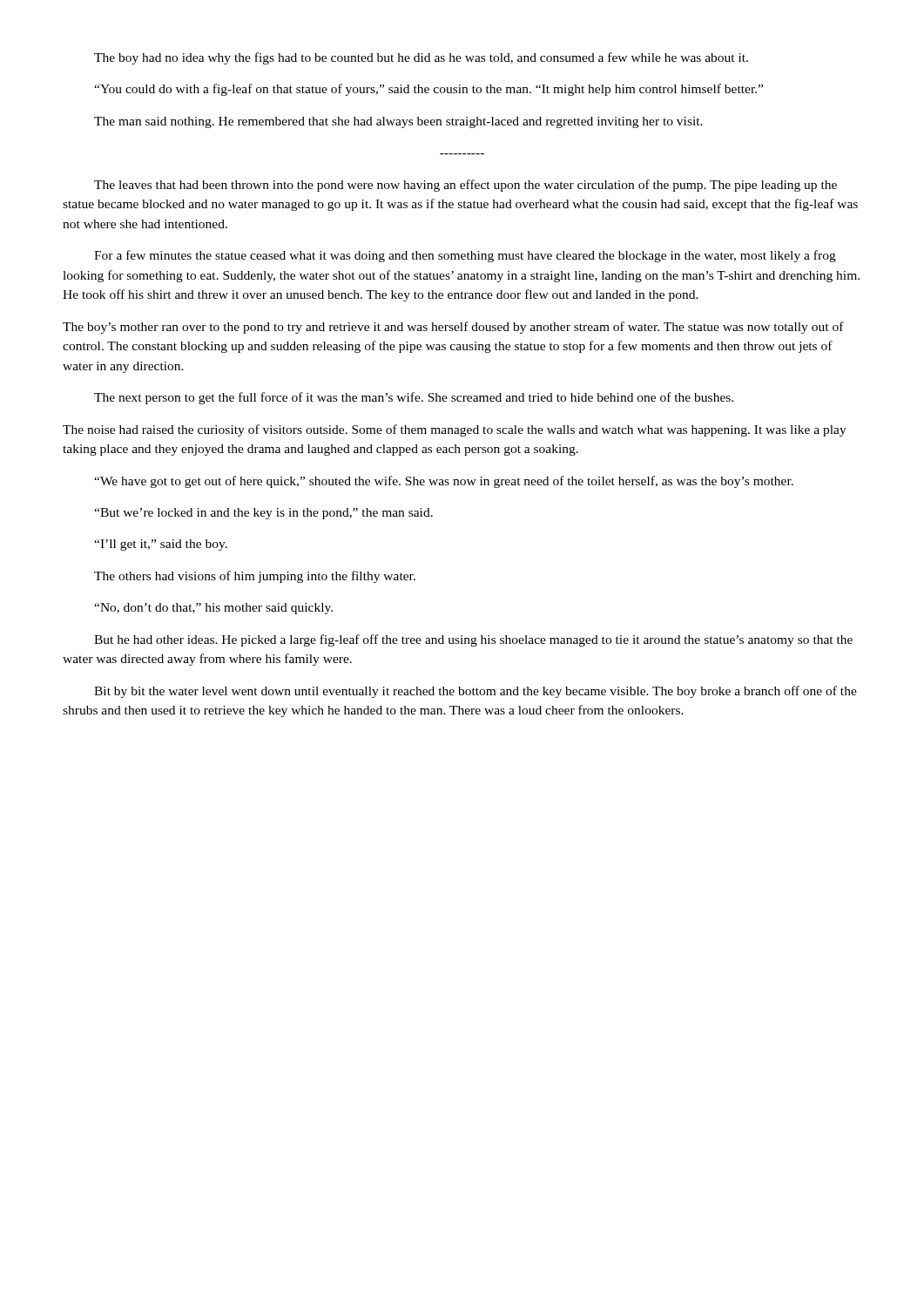Find the element starting "Bit by bit"
The height and width of the screenshot is (1307, 924).
click(462, 701)
